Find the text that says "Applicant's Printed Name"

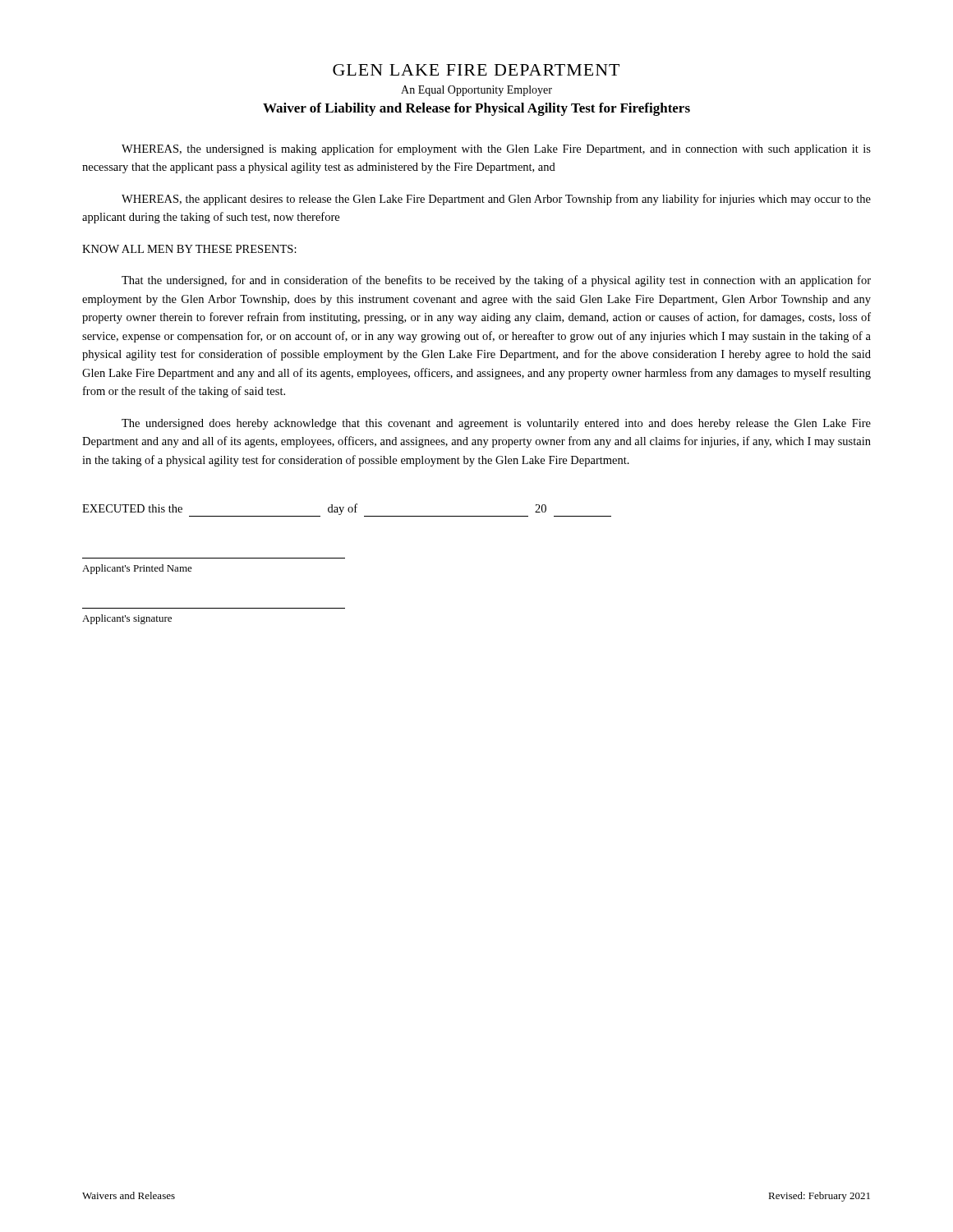tap(137, 568)
